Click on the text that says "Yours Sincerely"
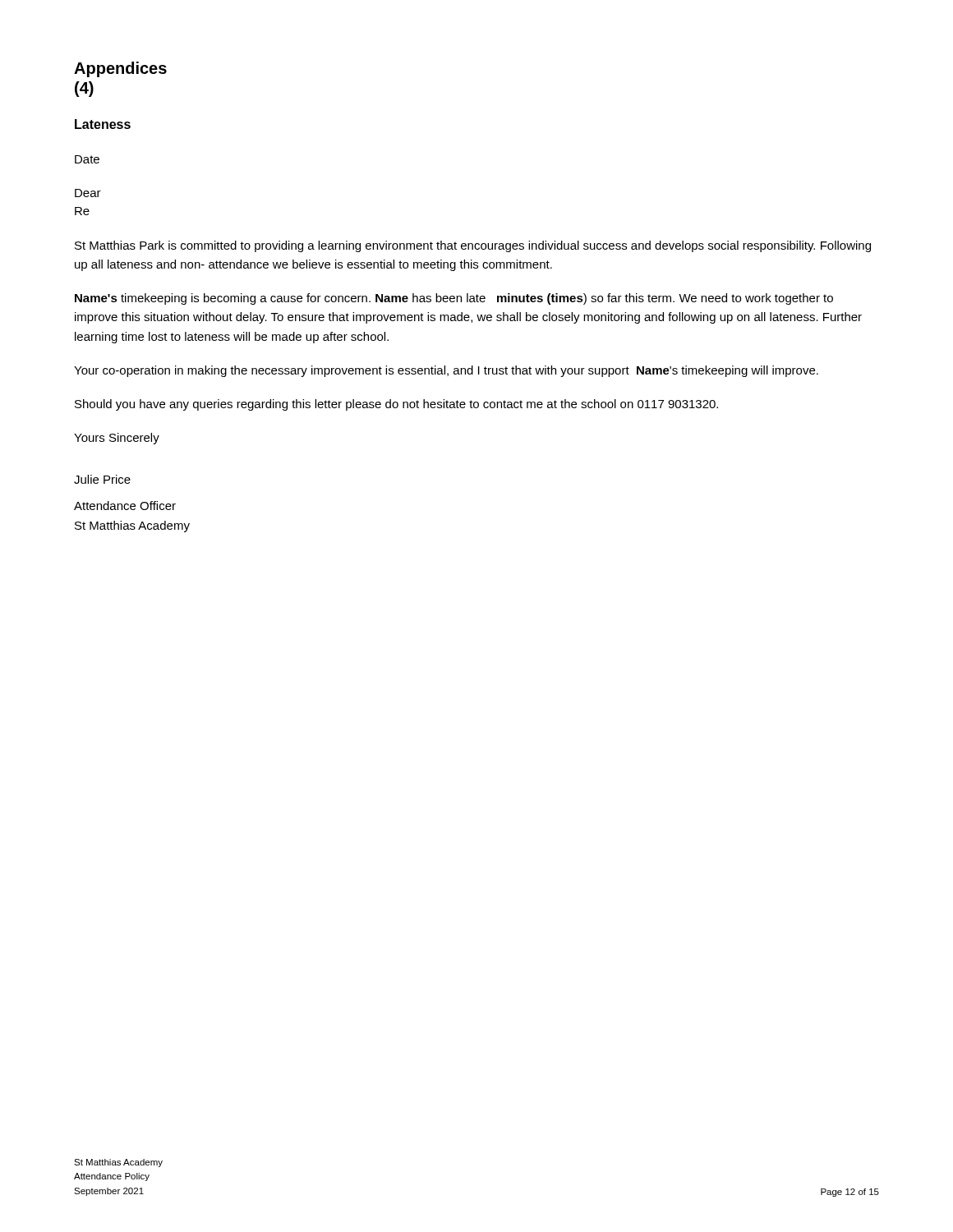 (x=117, y=439)
